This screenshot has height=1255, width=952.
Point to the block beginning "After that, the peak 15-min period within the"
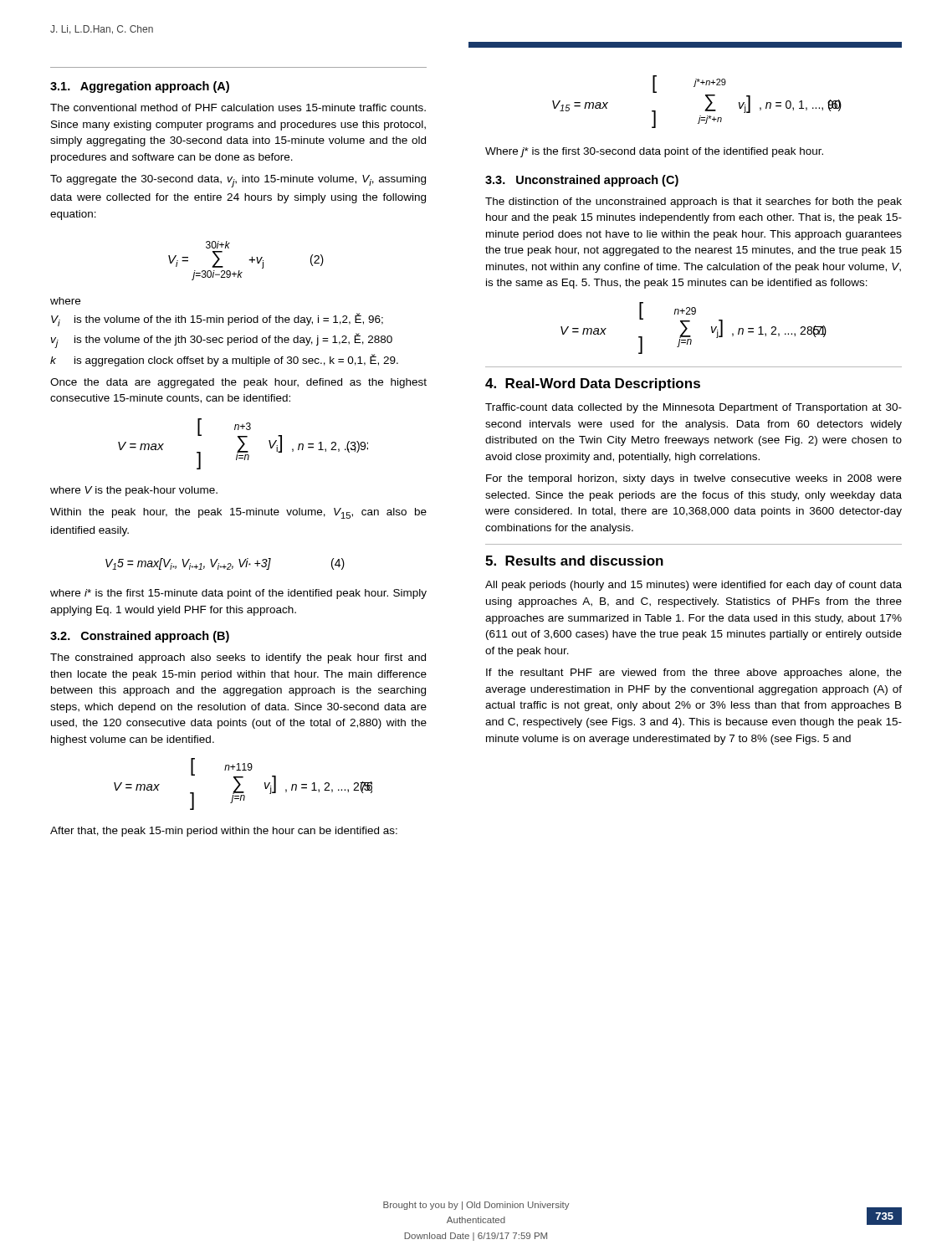pos(224,831)
